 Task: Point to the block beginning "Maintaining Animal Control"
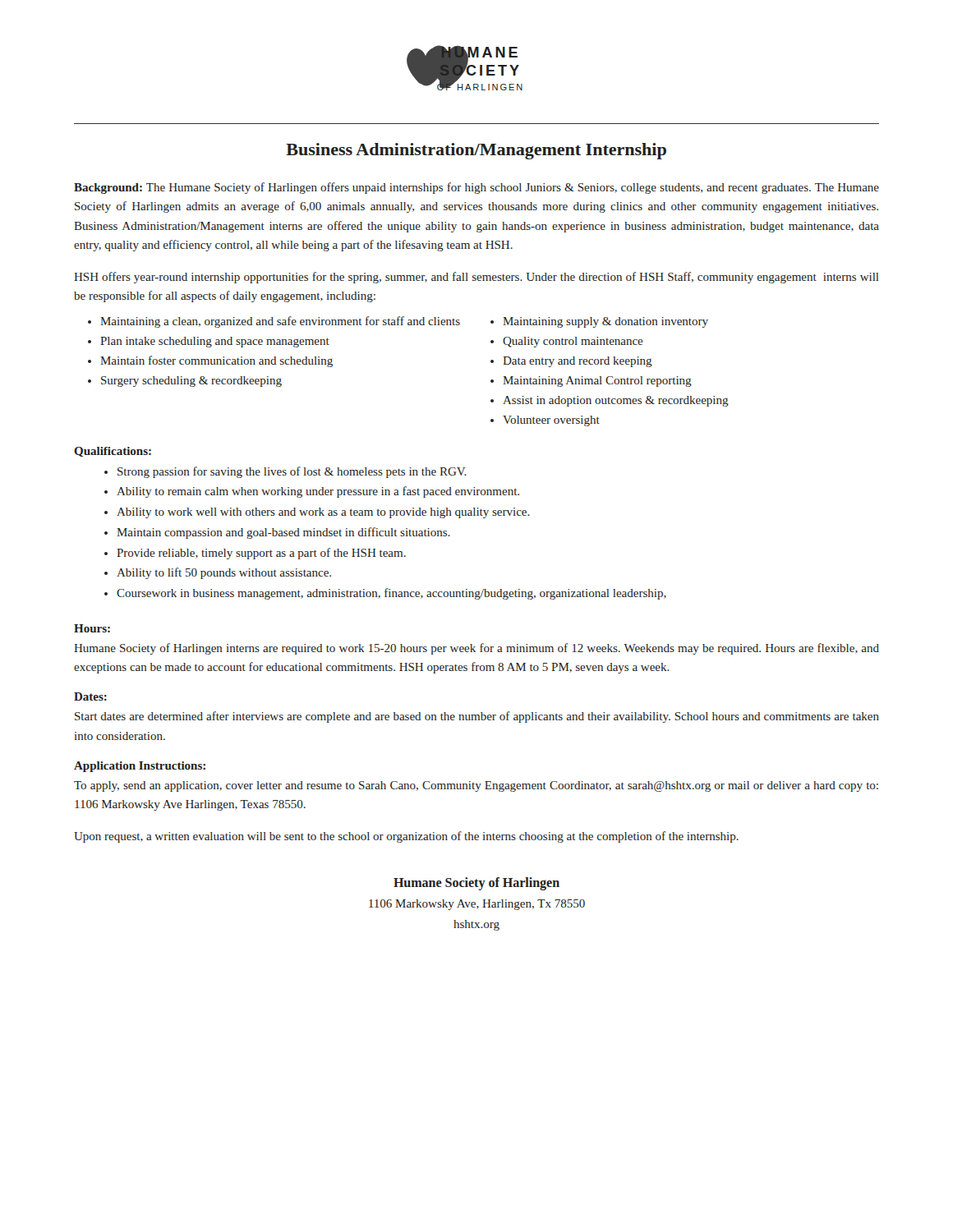597,380
